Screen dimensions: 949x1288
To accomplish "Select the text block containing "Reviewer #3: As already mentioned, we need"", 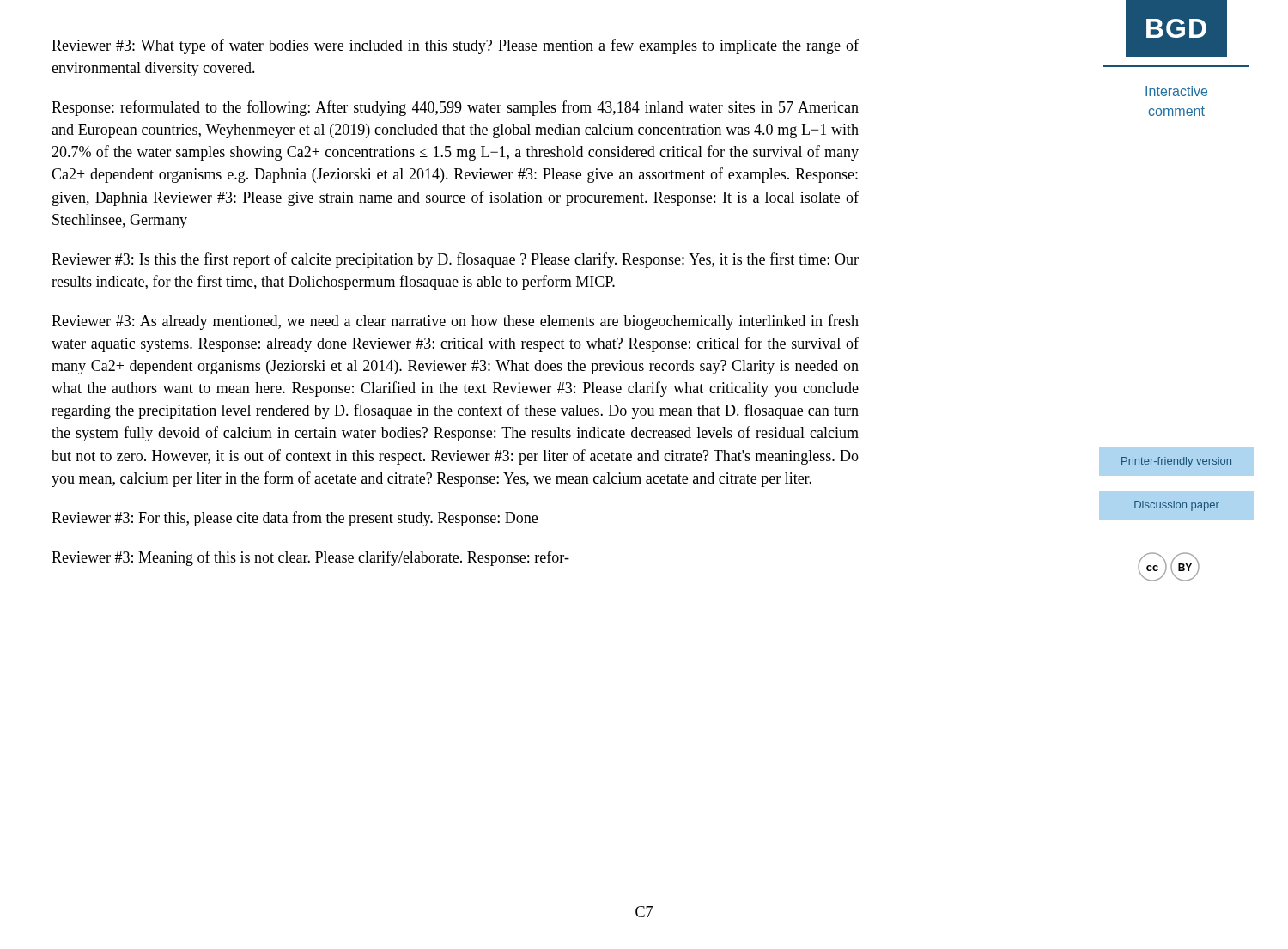I will (455, 400).
